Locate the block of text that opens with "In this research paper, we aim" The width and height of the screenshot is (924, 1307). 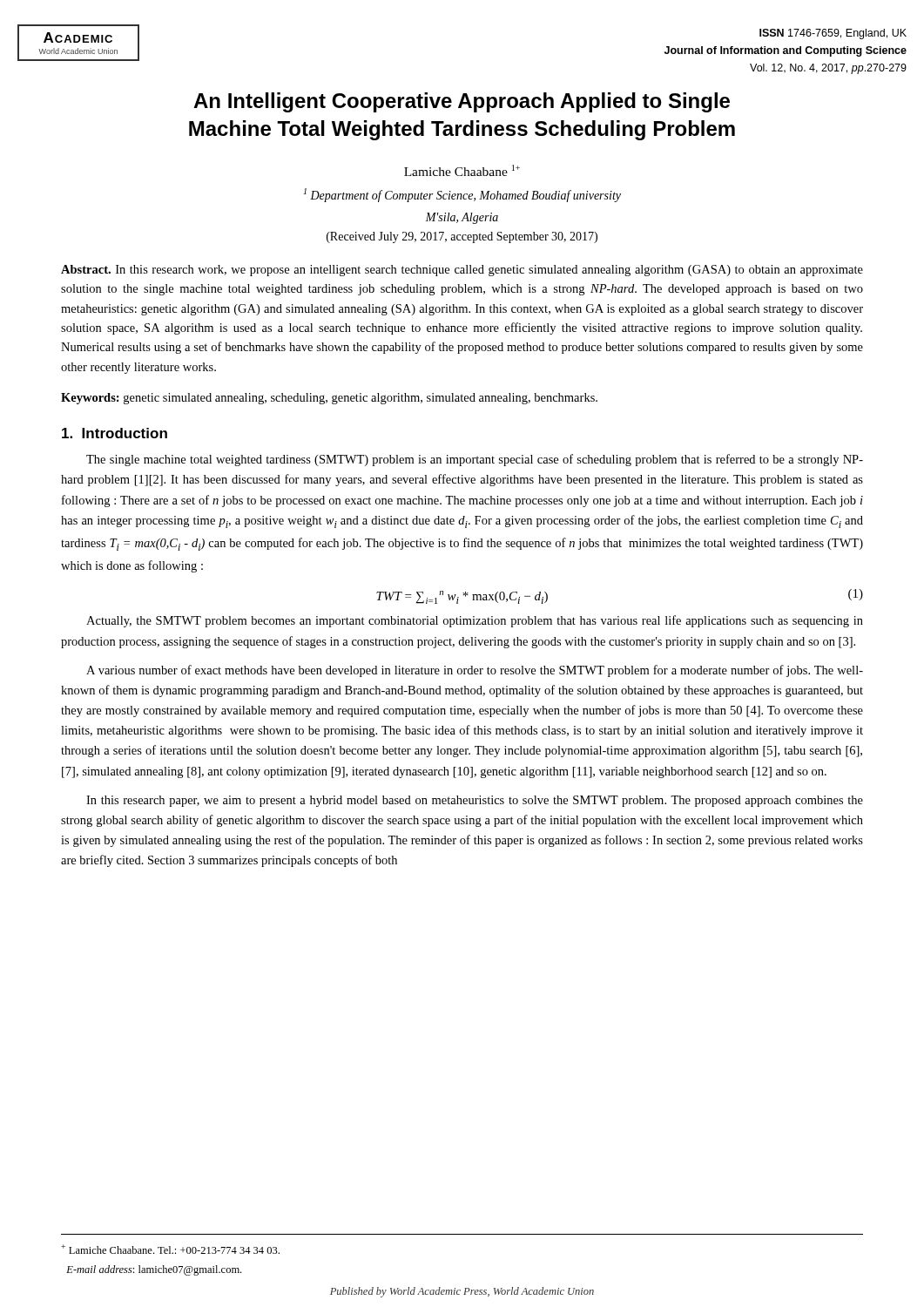click(462, 830)
